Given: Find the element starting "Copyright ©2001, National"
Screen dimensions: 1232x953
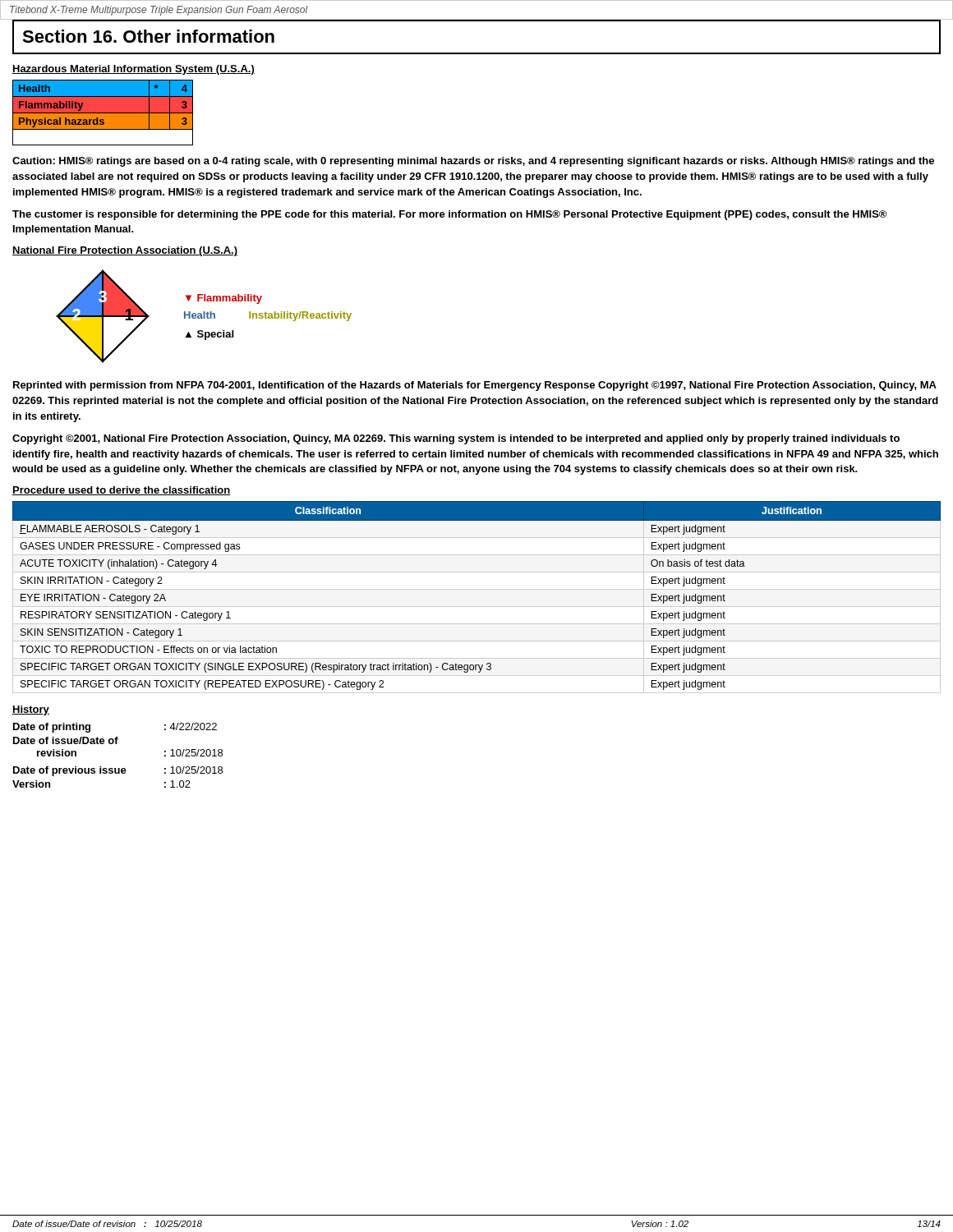Looking at the screenshot, I should point(476,453).
